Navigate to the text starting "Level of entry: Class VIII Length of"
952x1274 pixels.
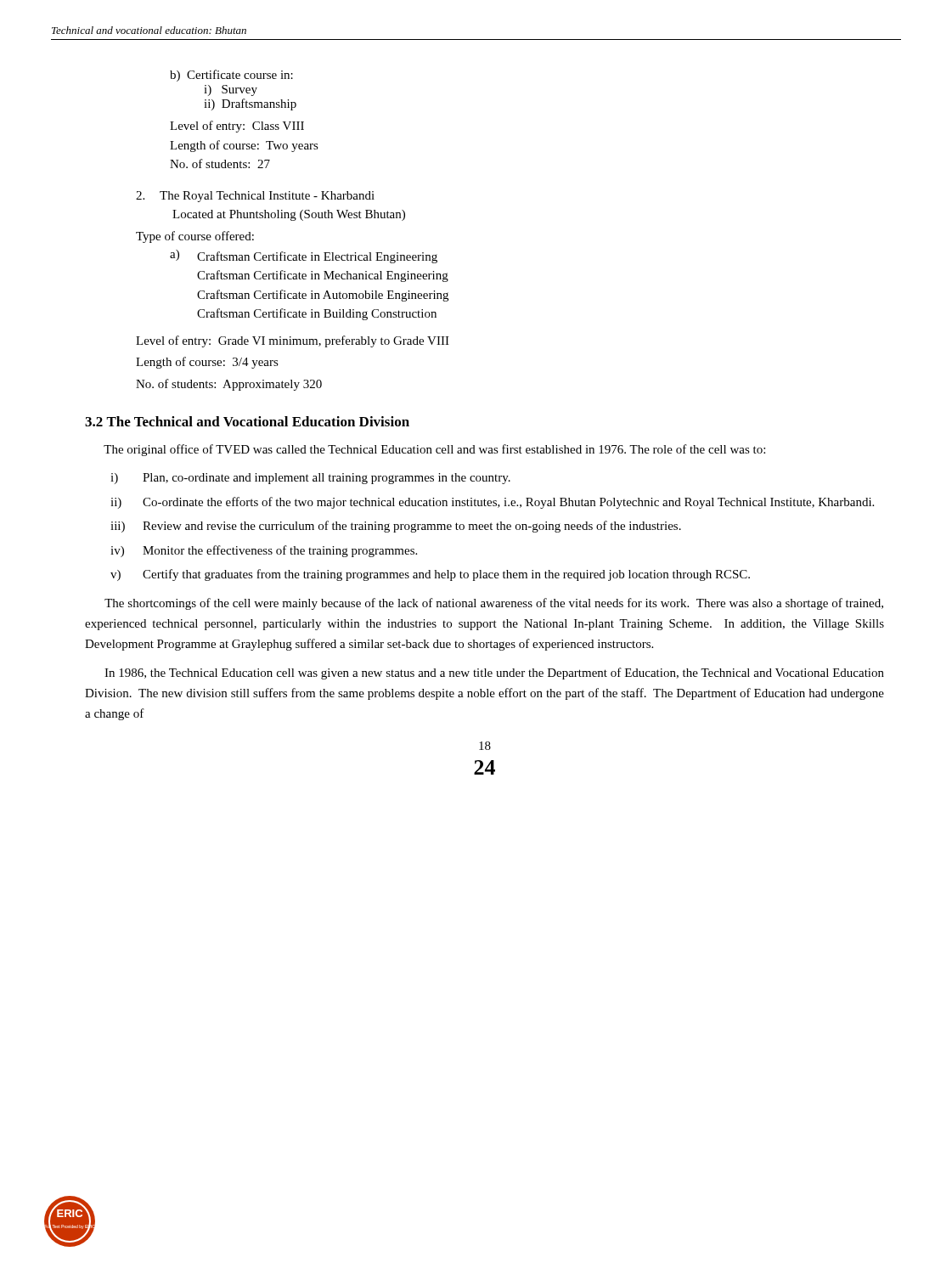244,145
